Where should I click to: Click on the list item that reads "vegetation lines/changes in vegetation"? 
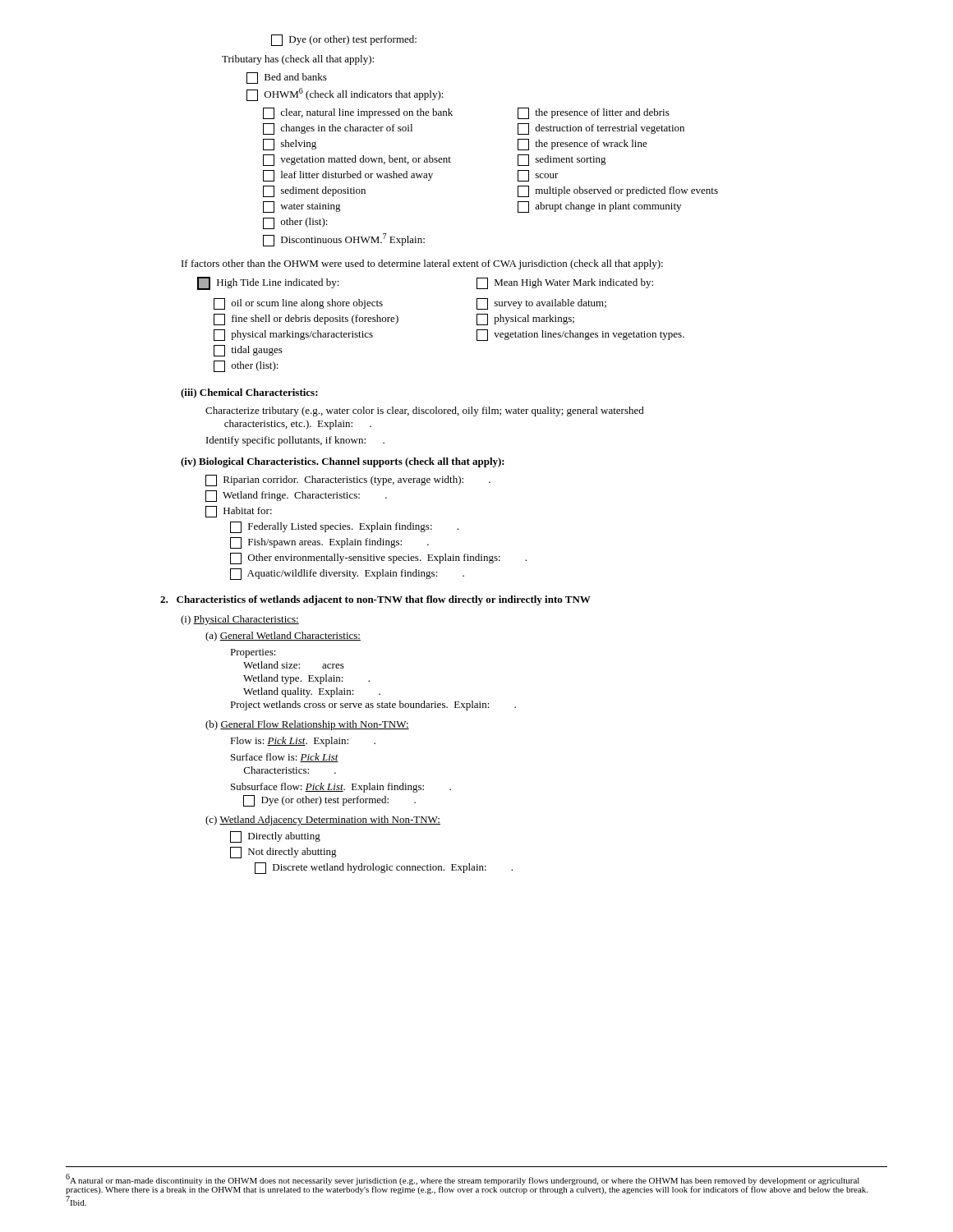pos(581,334)
